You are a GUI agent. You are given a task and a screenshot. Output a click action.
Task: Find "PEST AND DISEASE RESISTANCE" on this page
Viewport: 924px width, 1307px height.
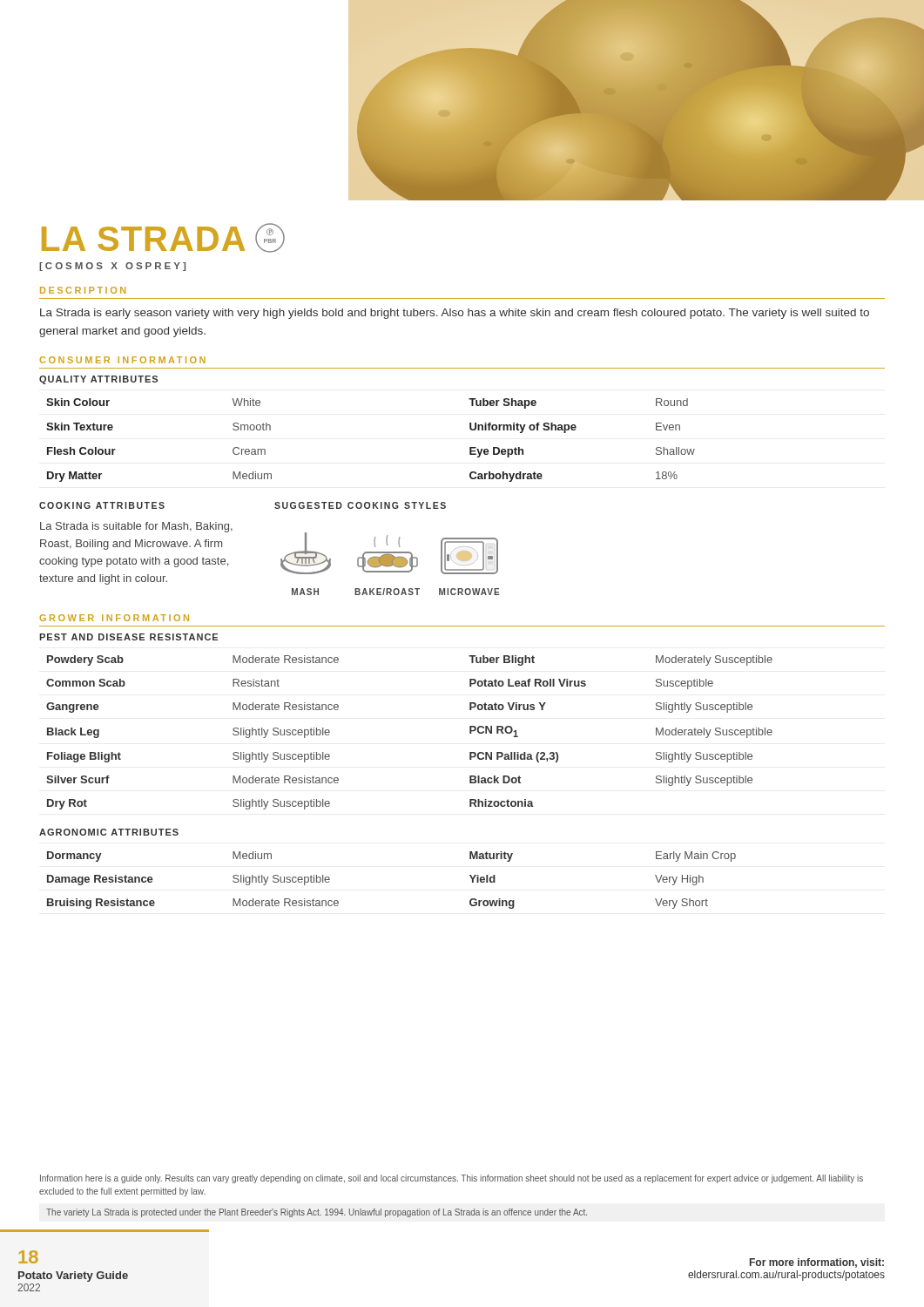pyautogui.click(x=129, y=637)
